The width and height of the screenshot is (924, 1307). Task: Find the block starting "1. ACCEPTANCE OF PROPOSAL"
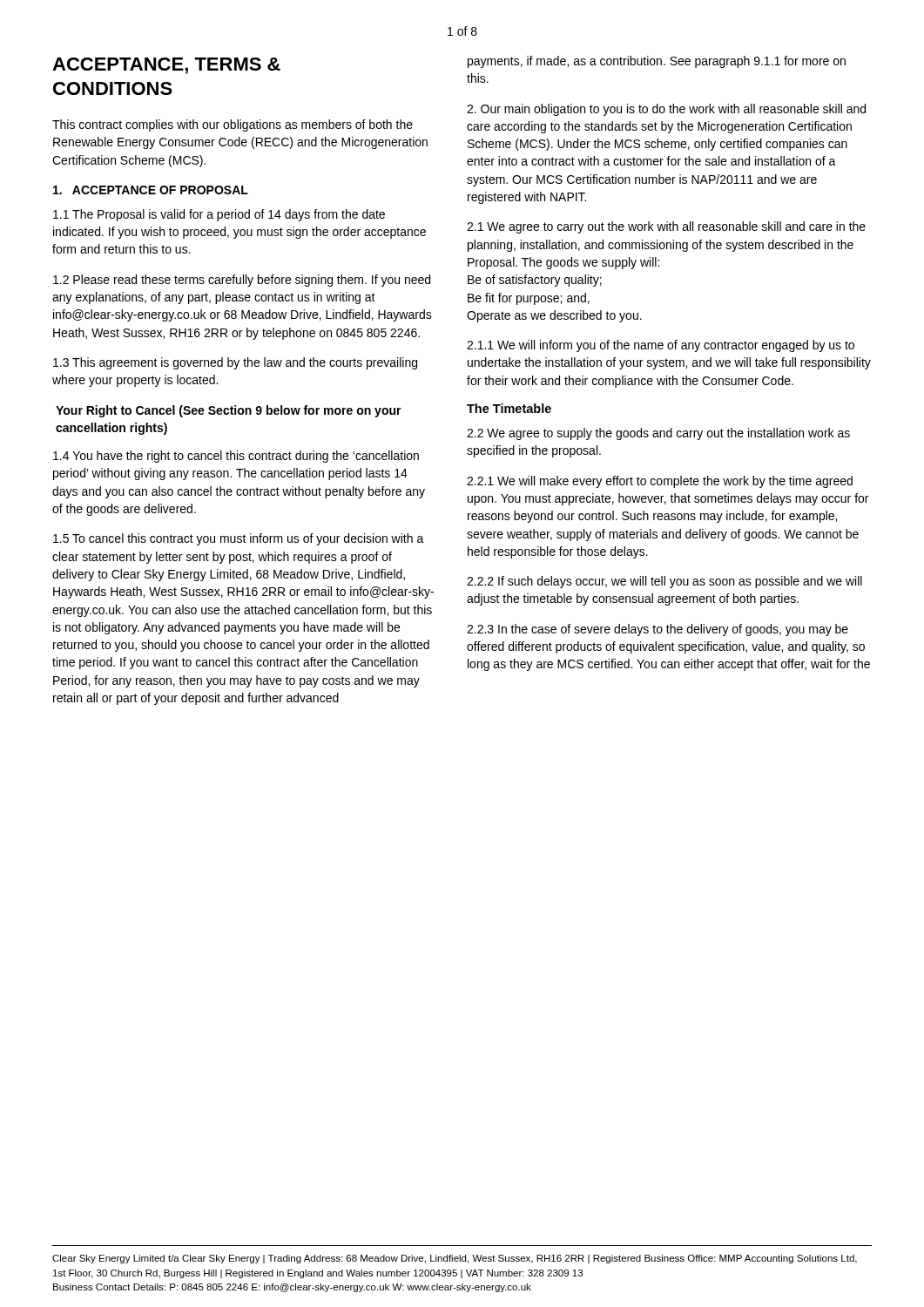150,190
